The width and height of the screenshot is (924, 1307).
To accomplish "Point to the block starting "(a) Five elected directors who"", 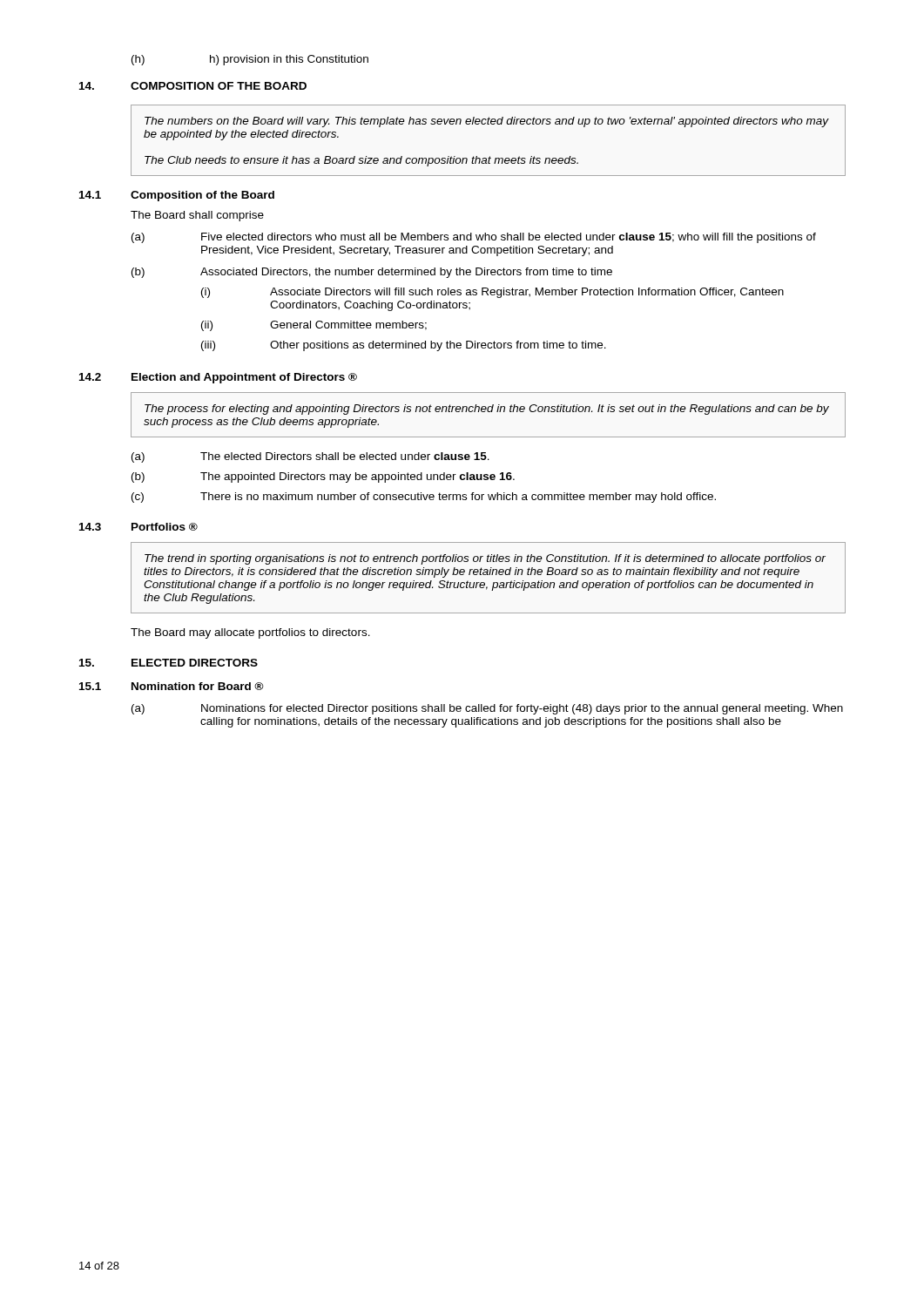I will (x=488, y=243).
